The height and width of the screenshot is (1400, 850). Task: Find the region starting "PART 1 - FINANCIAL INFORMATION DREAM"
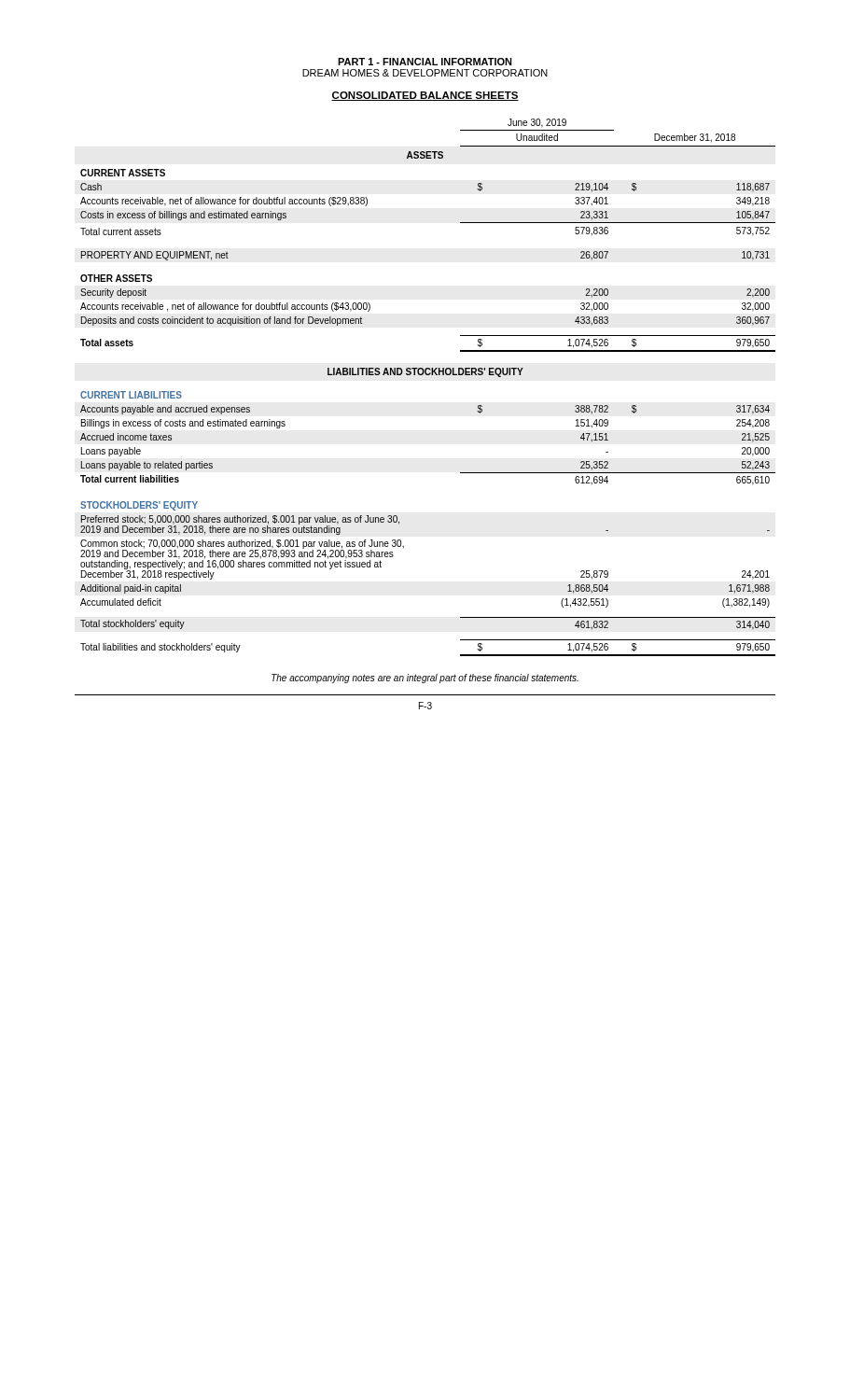pyautogui.click(x=425, y=67)
